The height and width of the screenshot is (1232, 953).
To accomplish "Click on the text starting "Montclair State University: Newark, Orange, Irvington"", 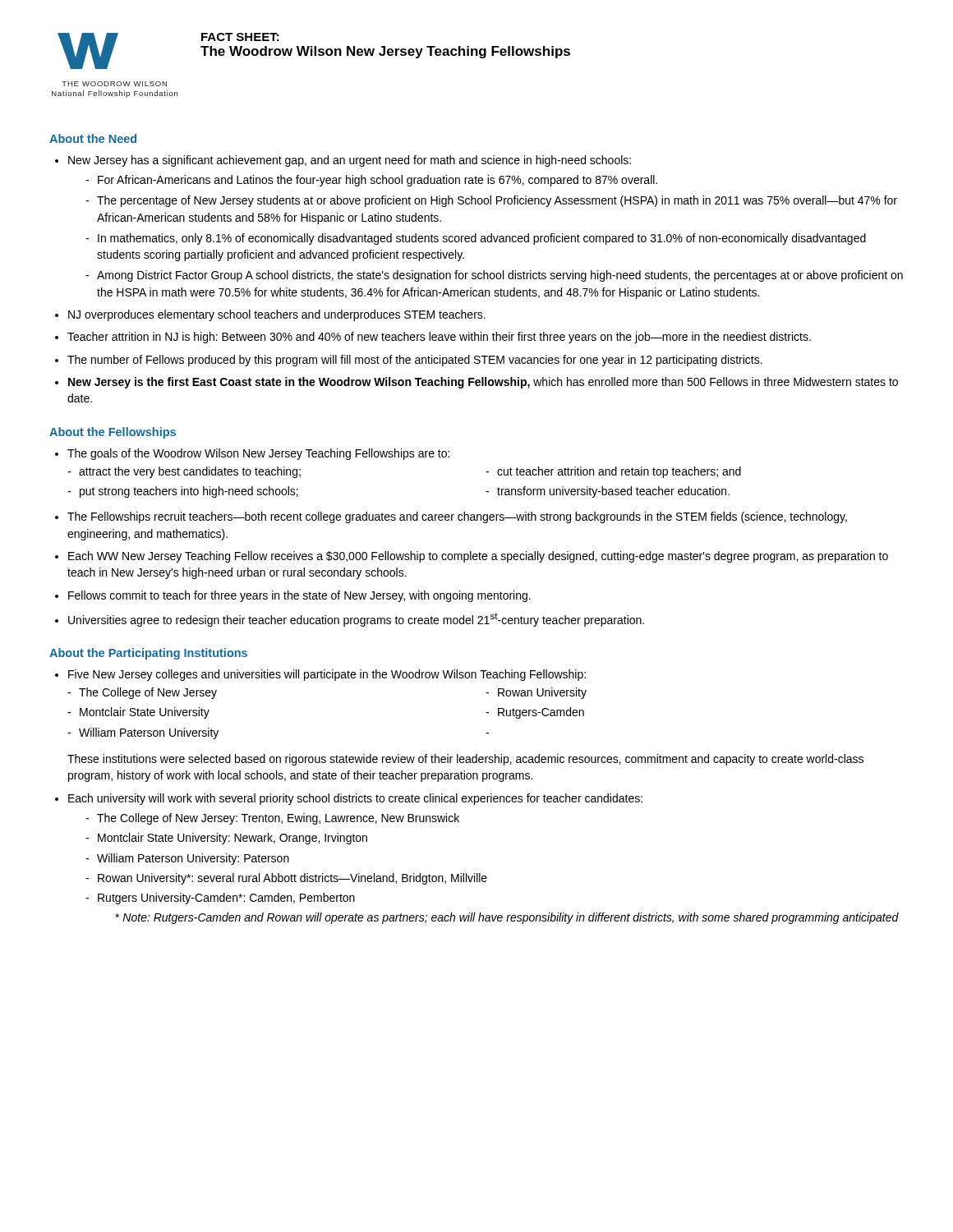I will [x=232, y=838].
